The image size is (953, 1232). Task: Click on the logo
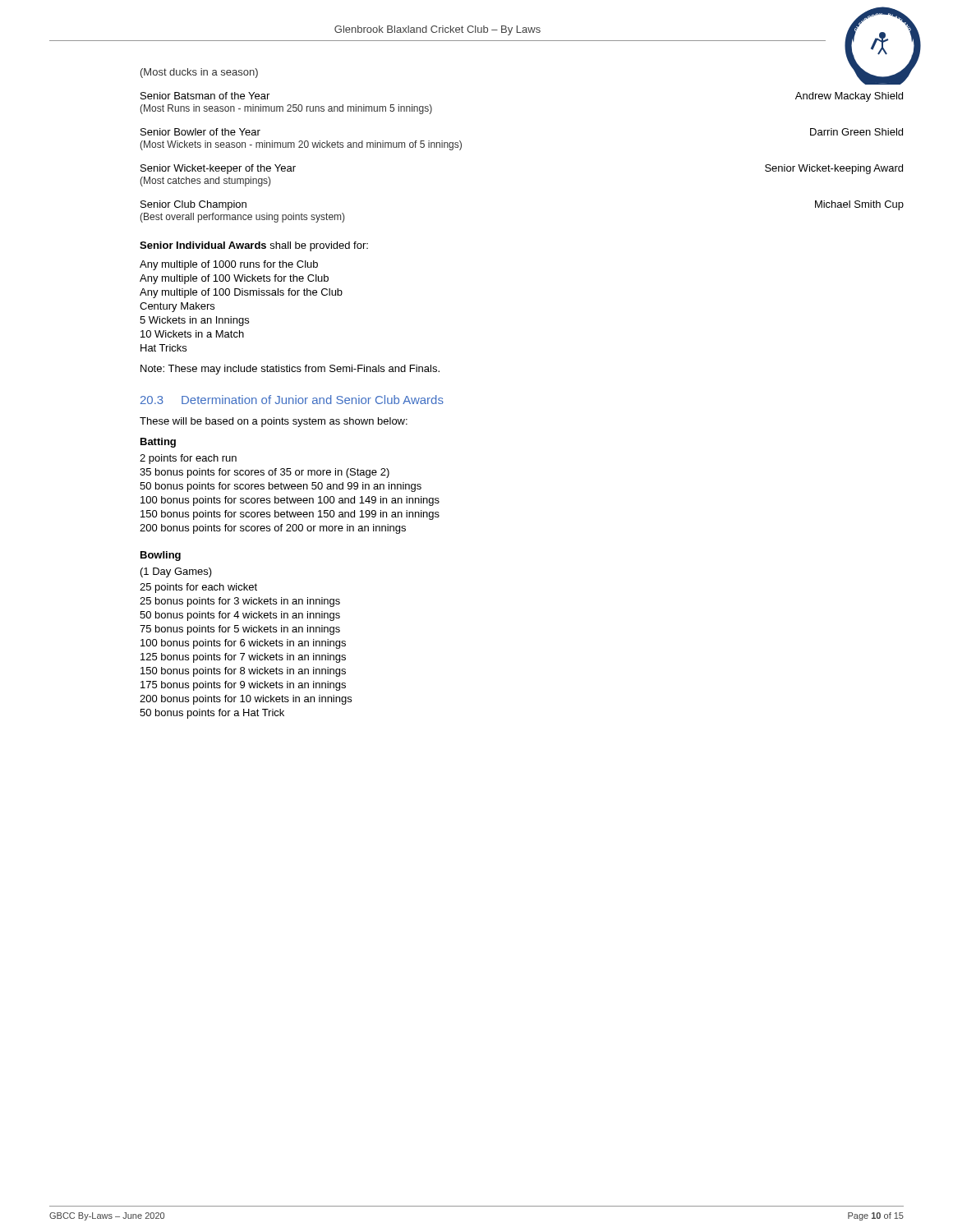(883, 46)
